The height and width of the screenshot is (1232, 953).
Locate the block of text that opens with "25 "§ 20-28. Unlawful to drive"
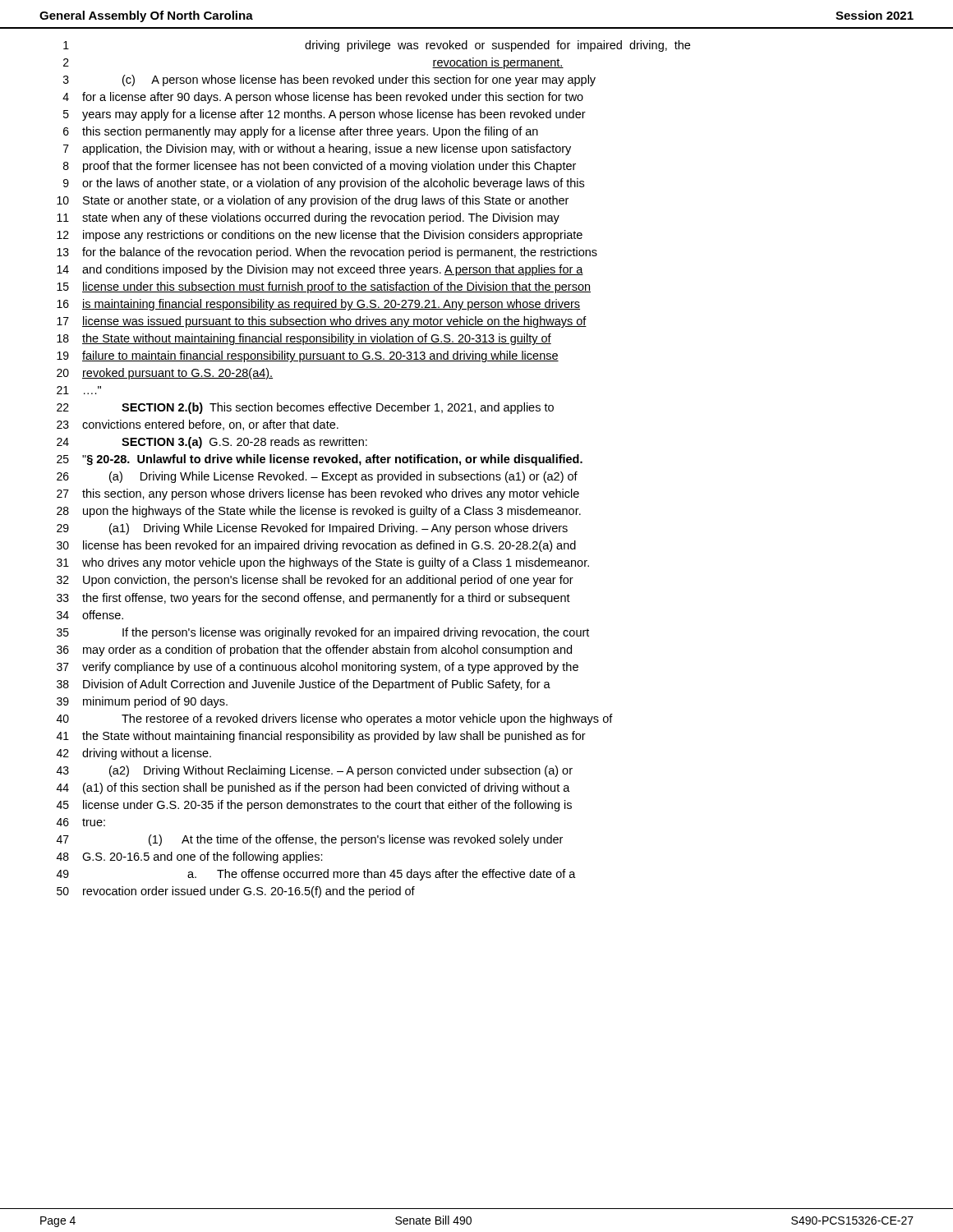476,460
